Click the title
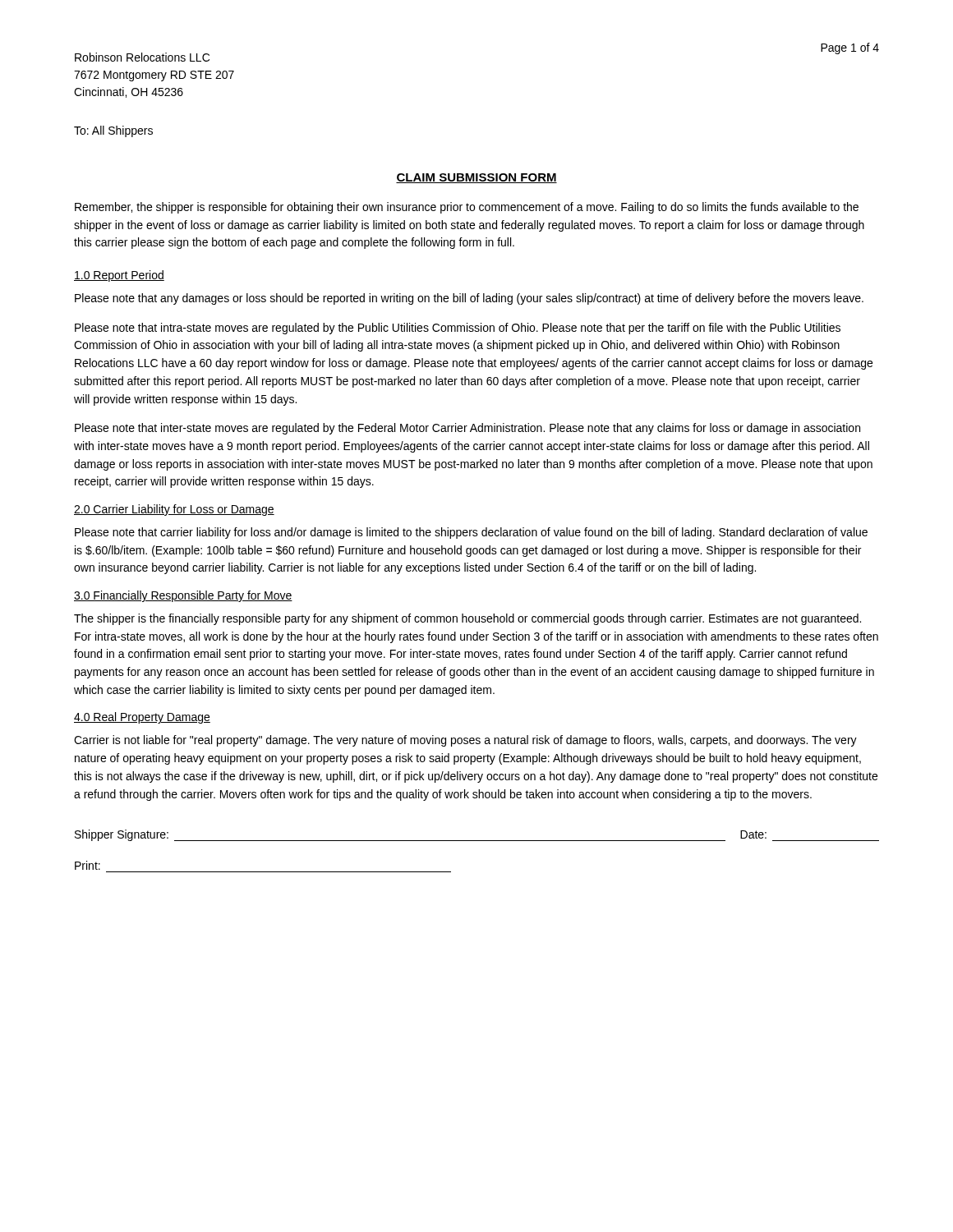The image size is (953, 1232). click(476, 177)
